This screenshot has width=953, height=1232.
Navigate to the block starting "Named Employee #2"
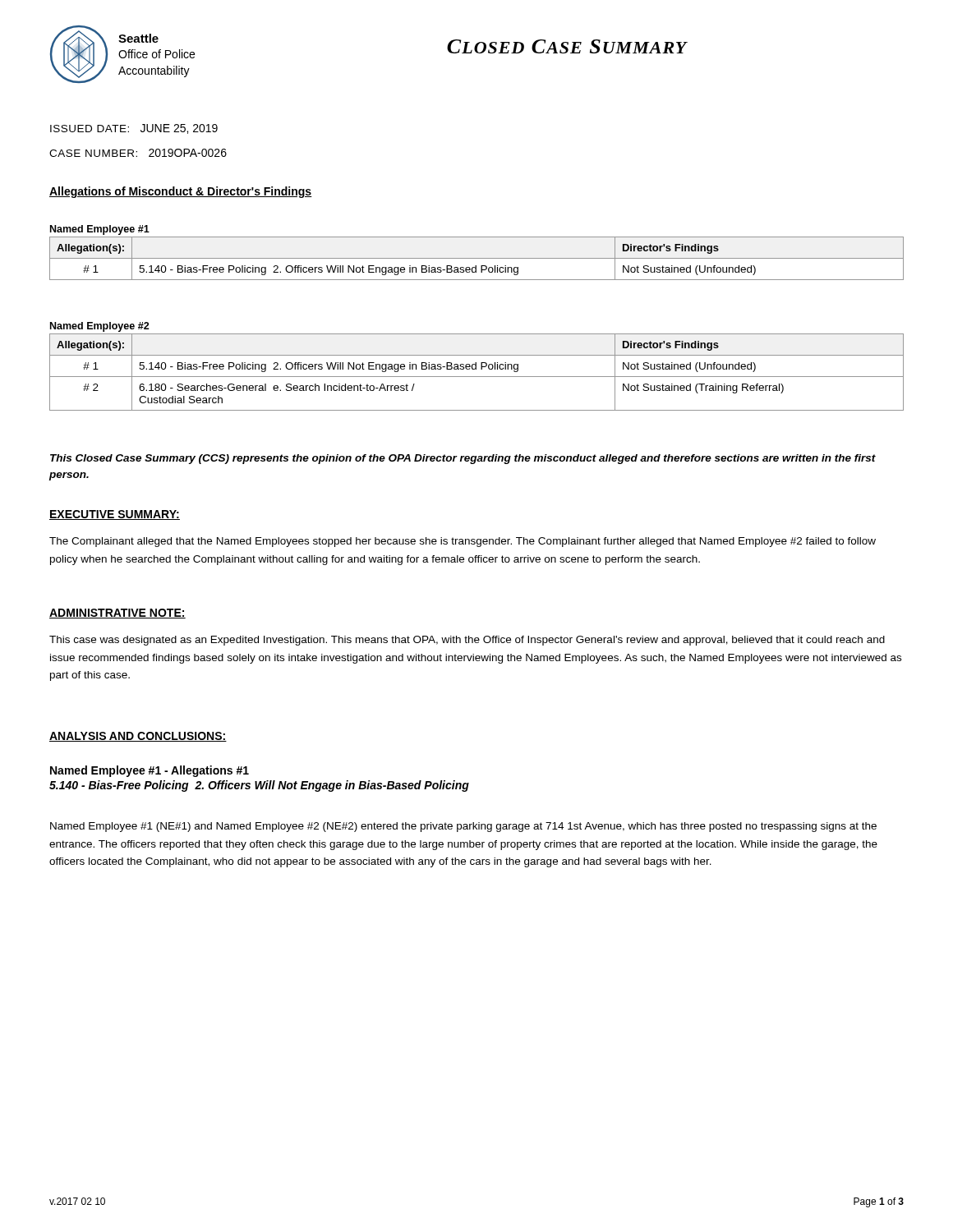[x=99, y=326]
